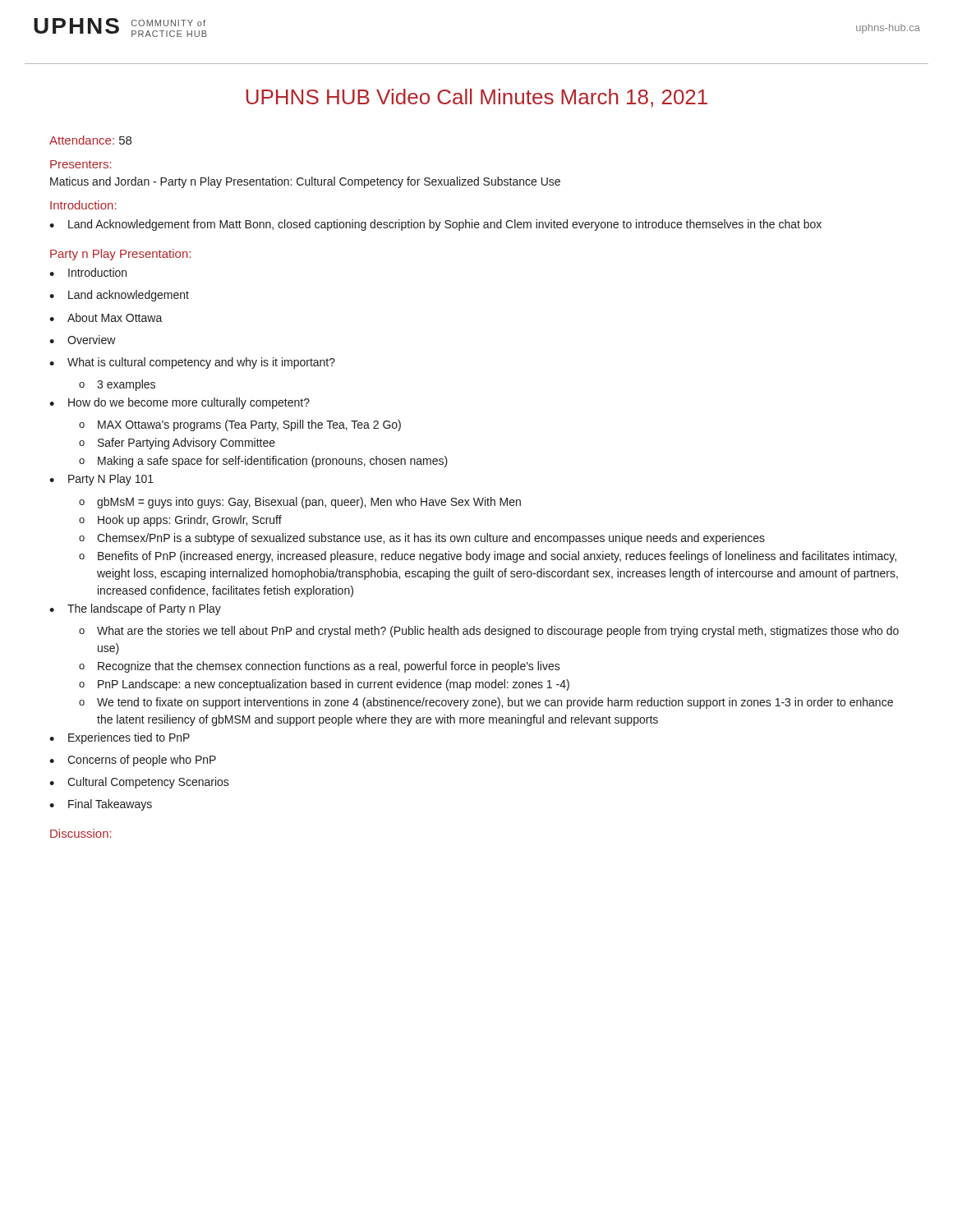
Task: Find the text starting "• Final Takeaways"
Action: [x=101, y=805]
